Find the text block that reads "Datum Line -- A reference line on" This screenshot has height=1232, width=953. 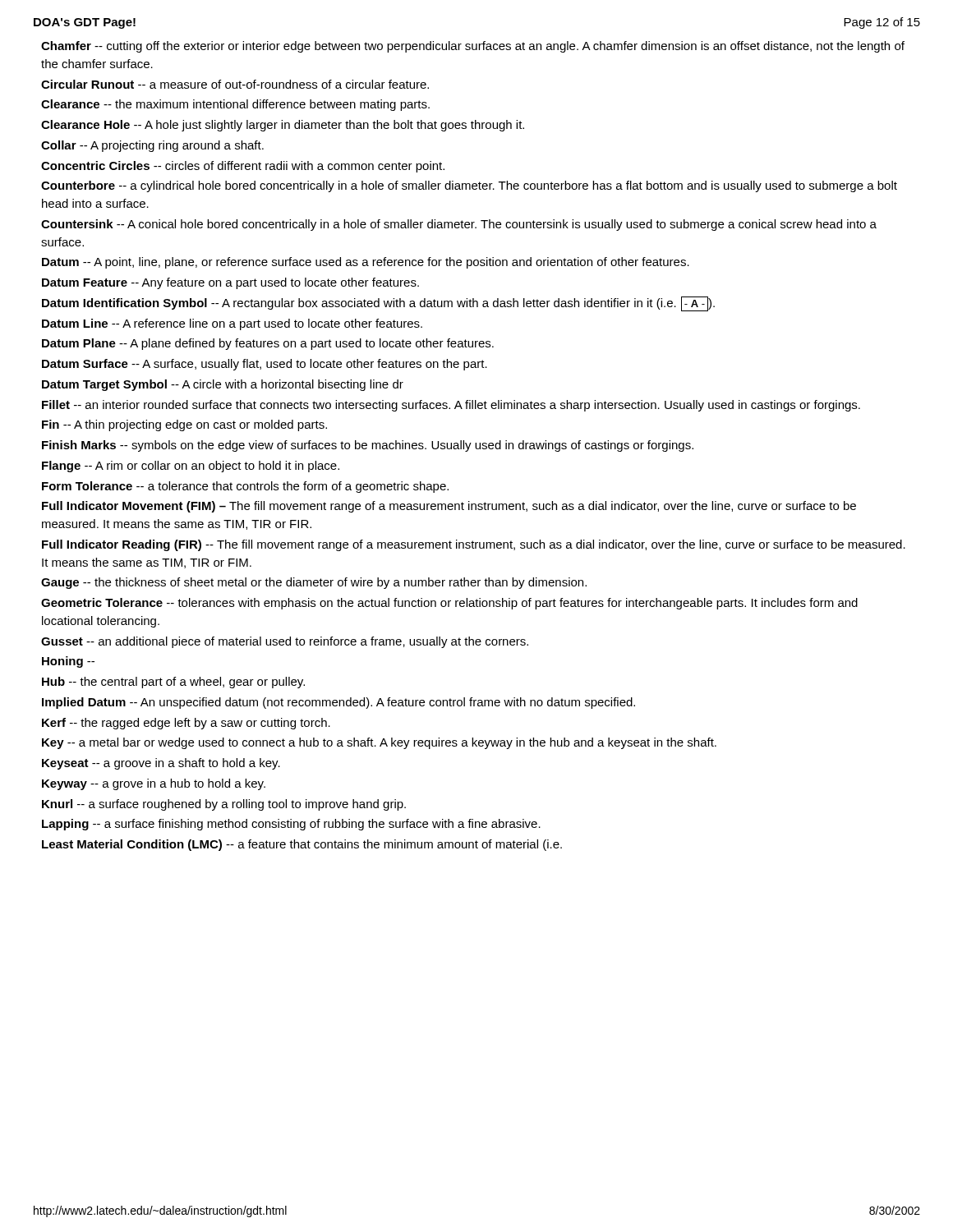click(232, 323)
